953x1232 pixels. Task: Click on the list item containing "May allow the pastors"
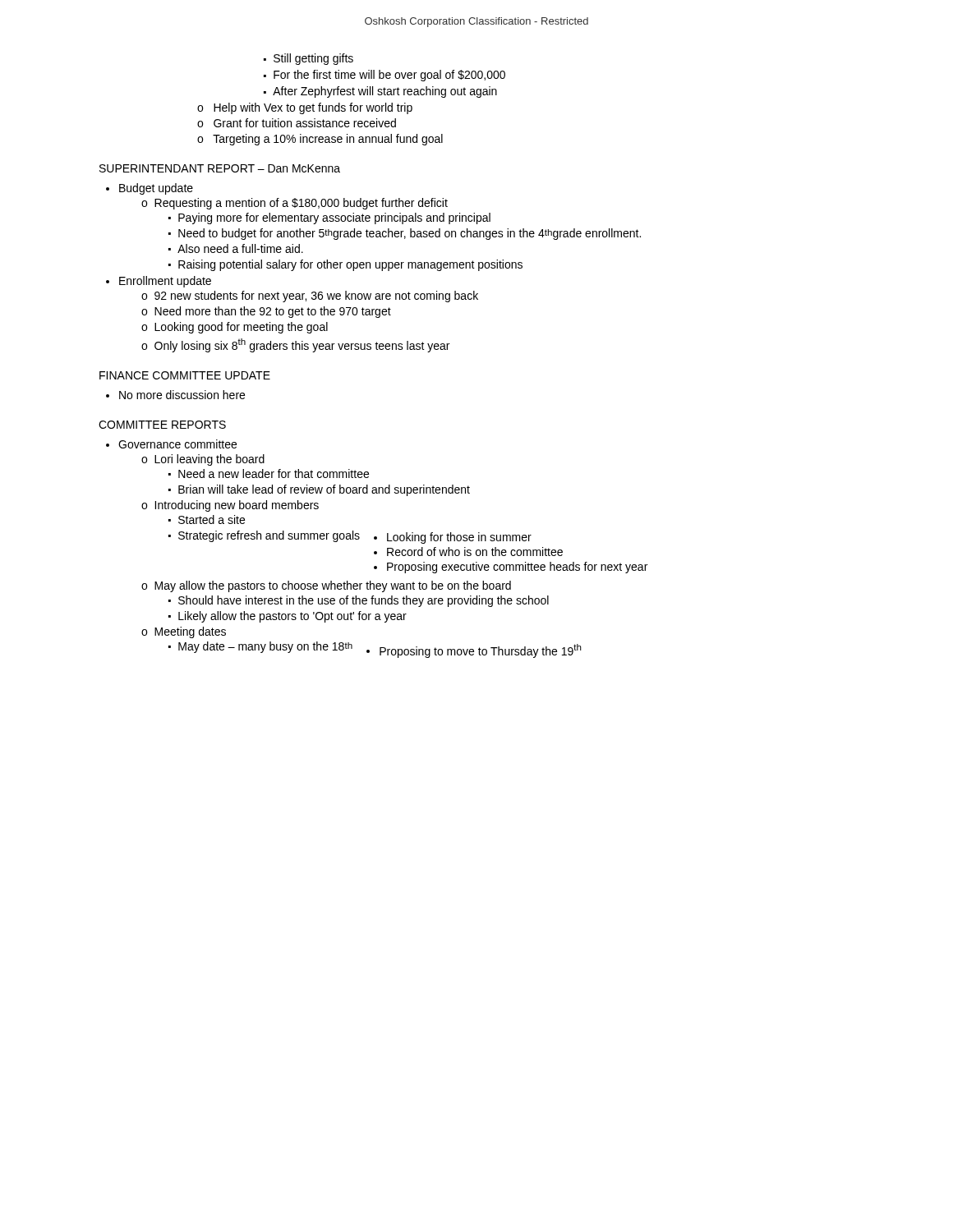point(514,601)
